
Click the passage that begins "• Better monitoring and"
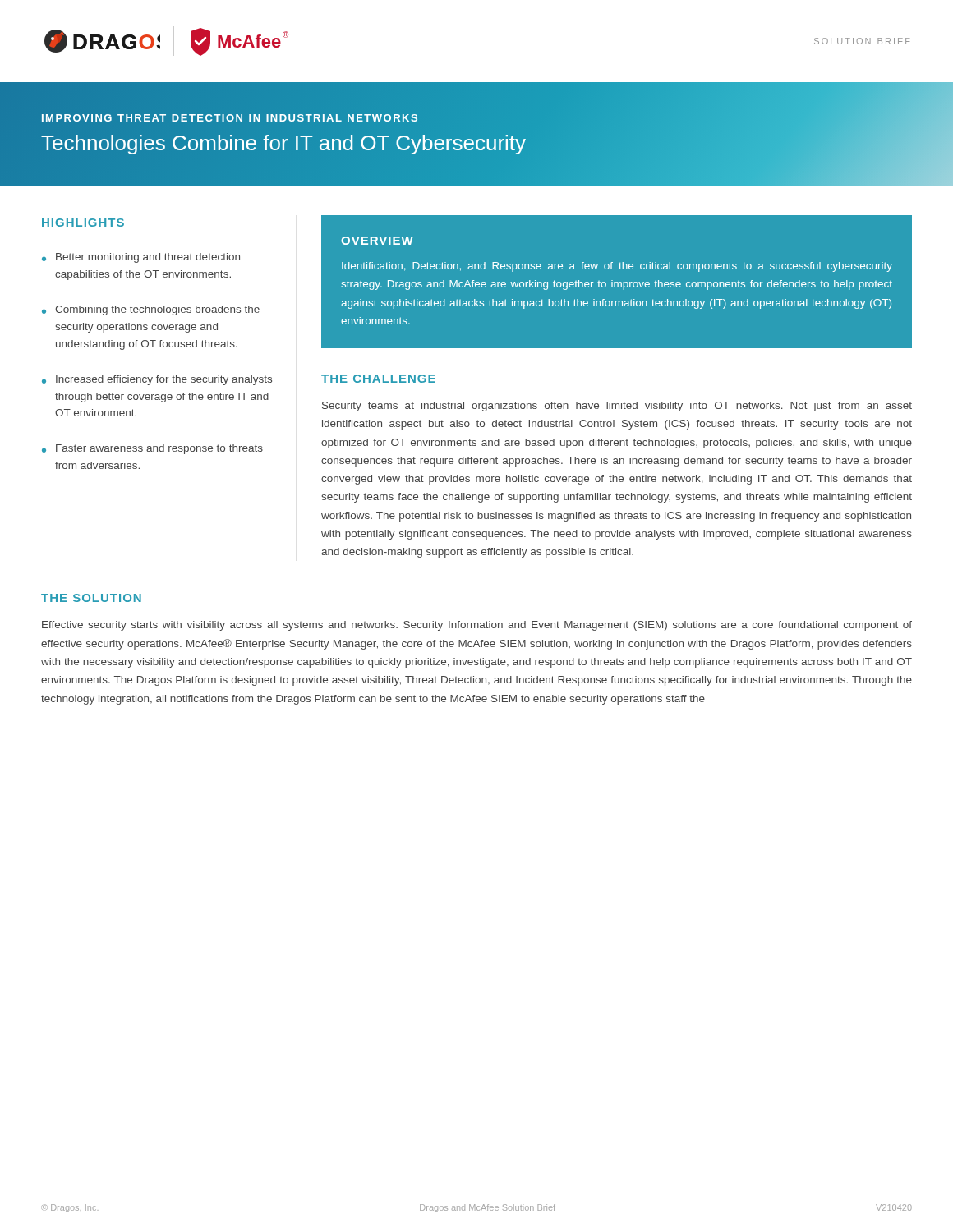(160, 266)
